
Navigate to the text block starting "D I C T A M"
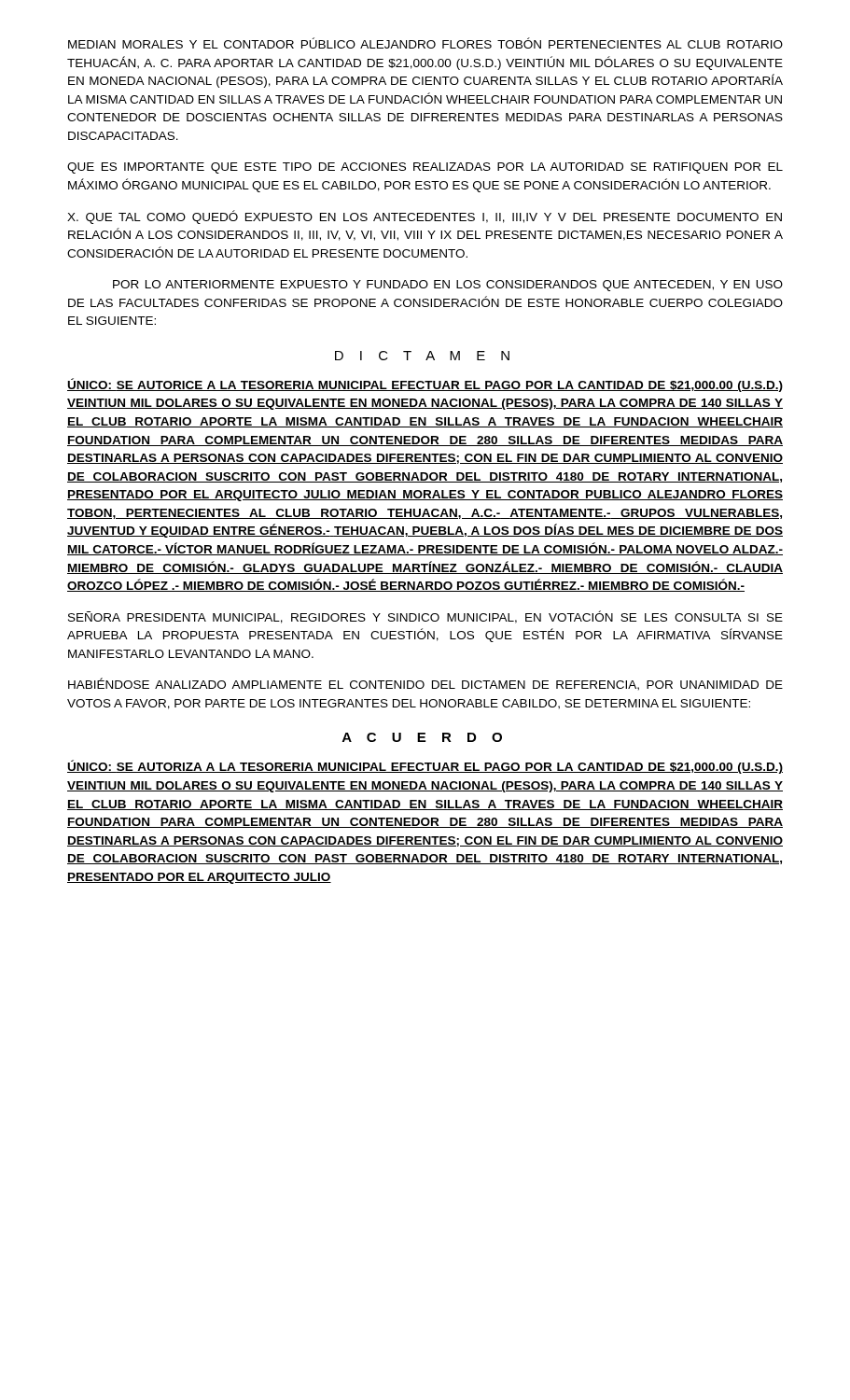(425, 355)
